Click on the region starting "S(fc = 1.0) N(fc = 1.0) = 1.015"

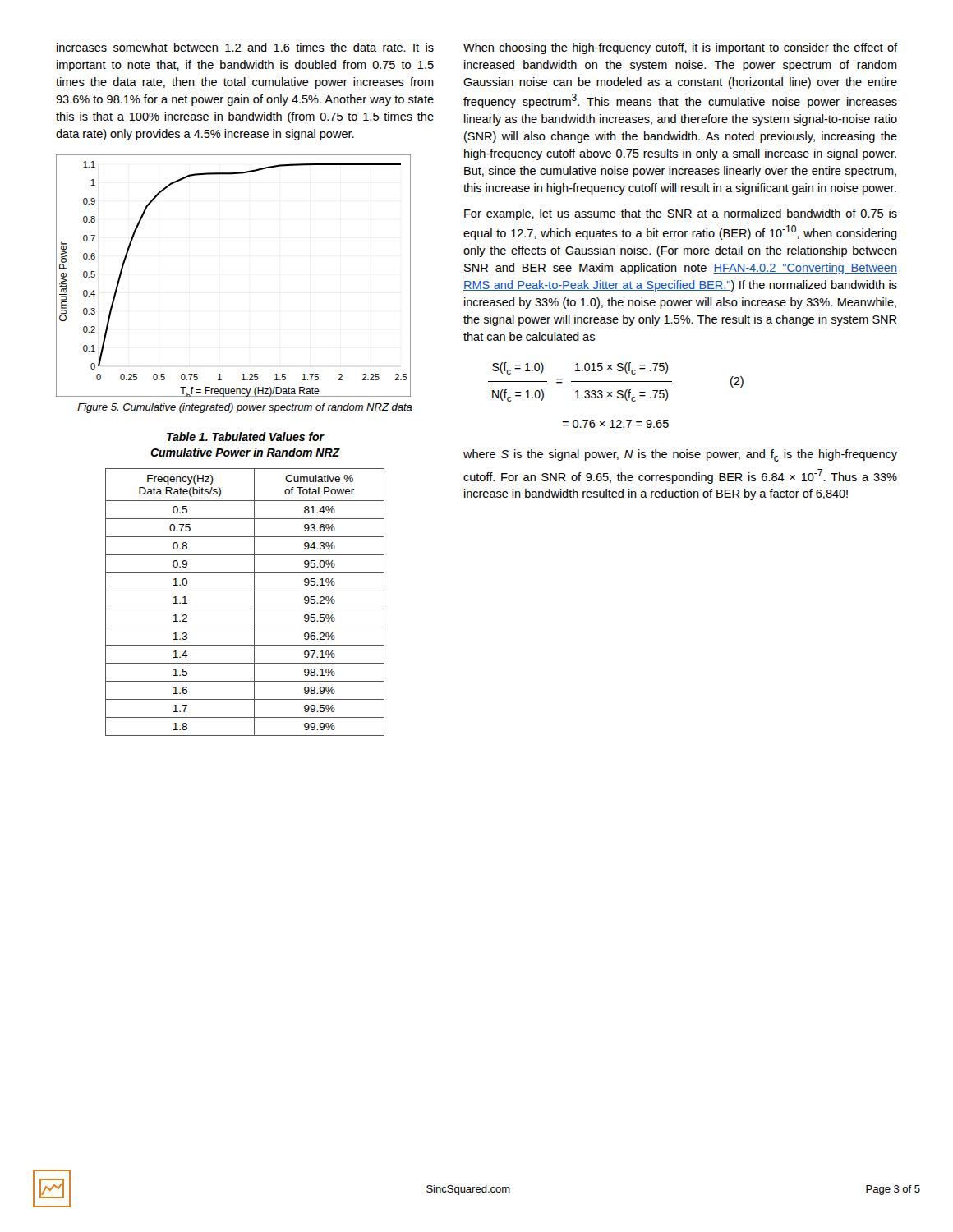(580, 368)
